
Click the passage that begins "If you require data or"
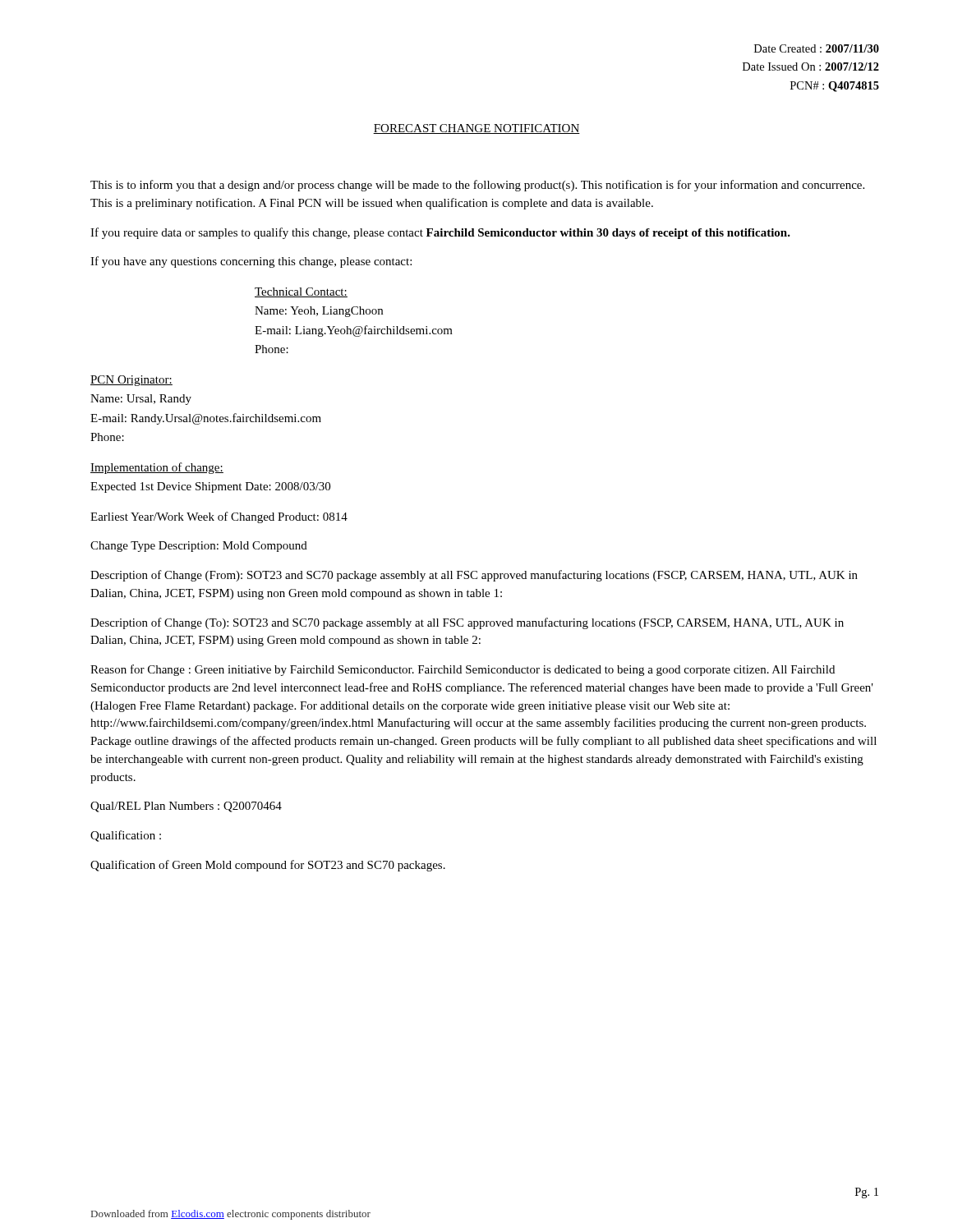[x=485, y=233]
